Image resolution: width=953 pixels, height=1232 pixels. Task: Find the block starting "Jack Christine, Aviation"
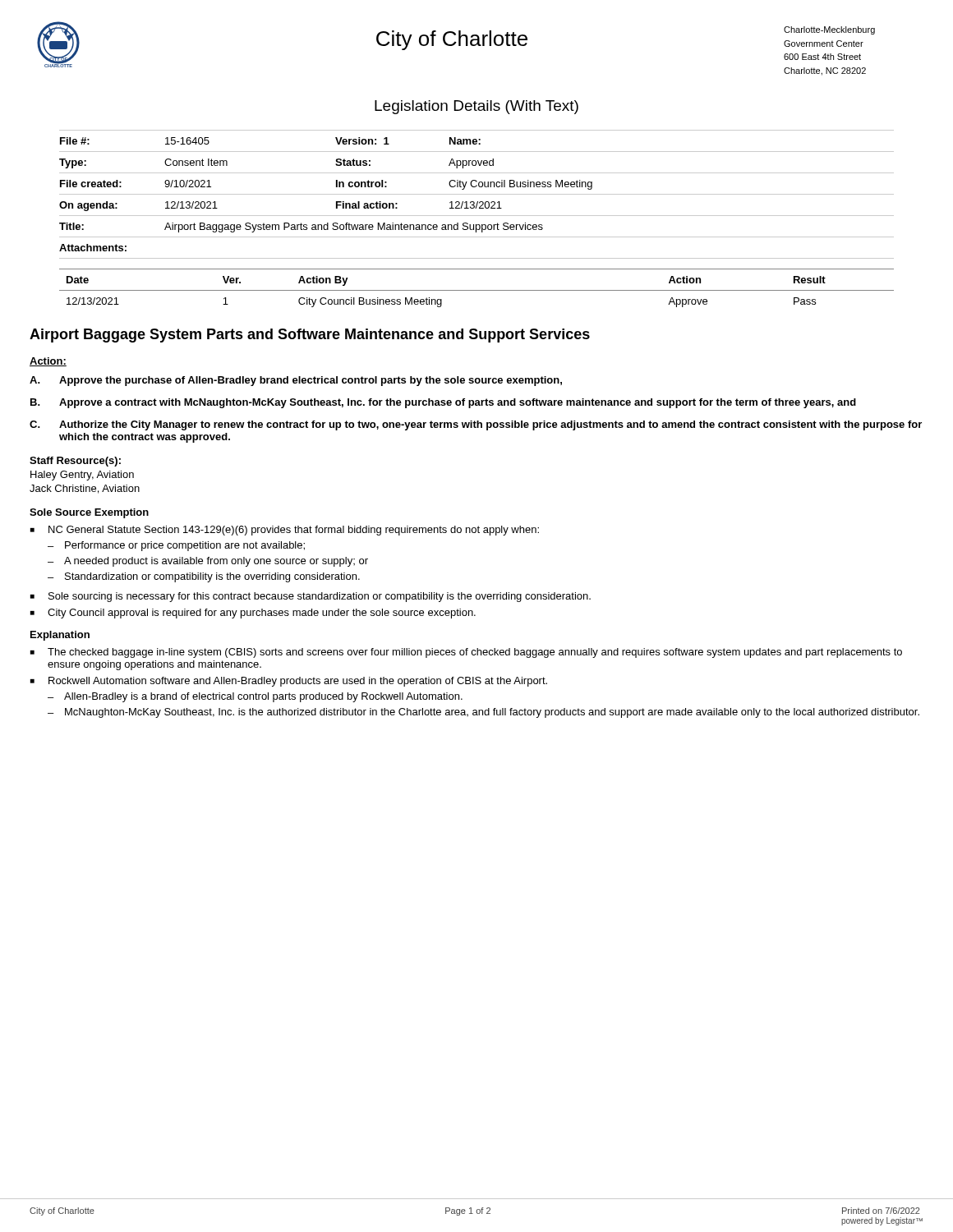pyautogui.click(x=85, y=488)
